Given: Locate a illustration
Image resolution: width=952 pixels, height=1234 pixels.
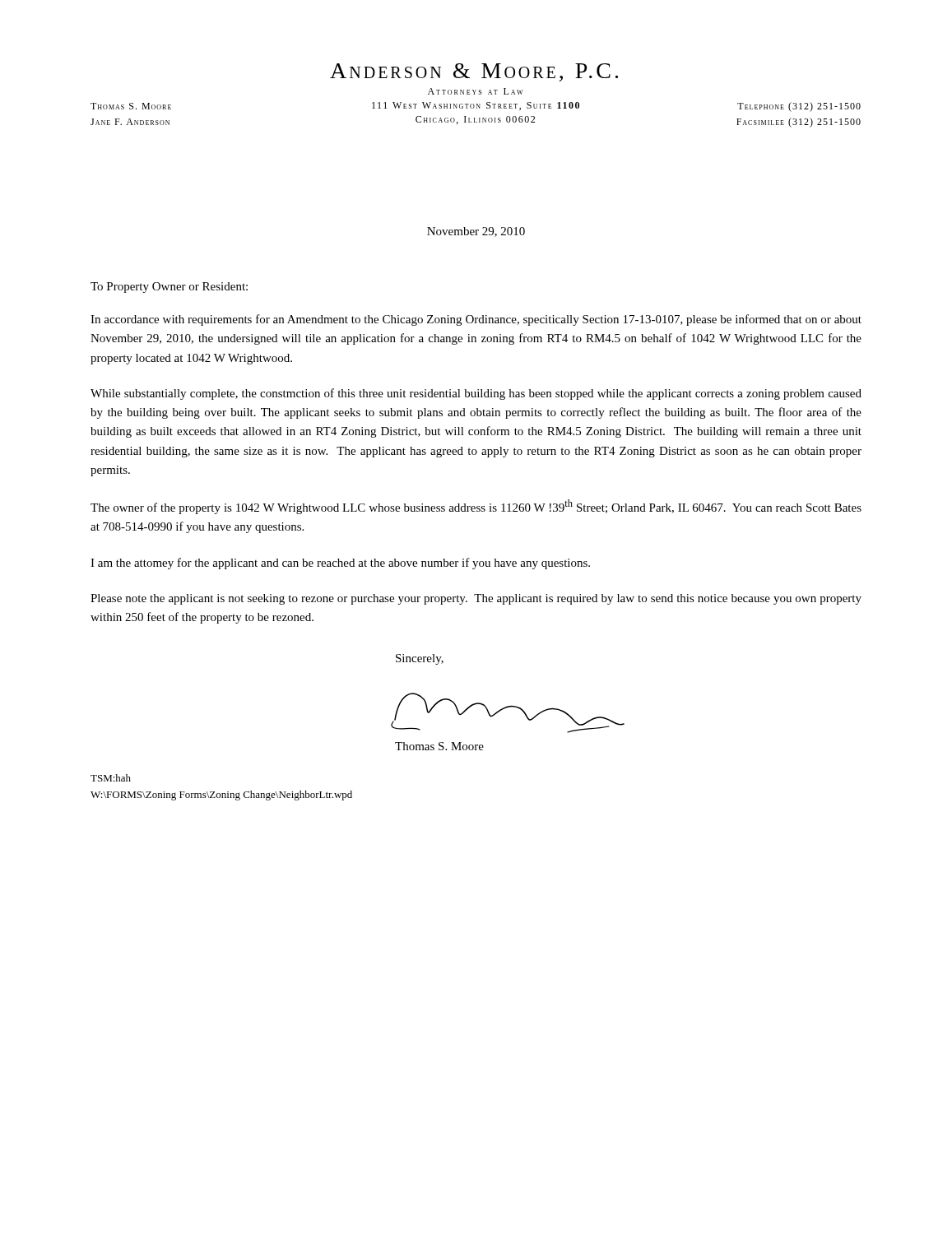Looking at the screenshot, I should [x=616, y=709].
